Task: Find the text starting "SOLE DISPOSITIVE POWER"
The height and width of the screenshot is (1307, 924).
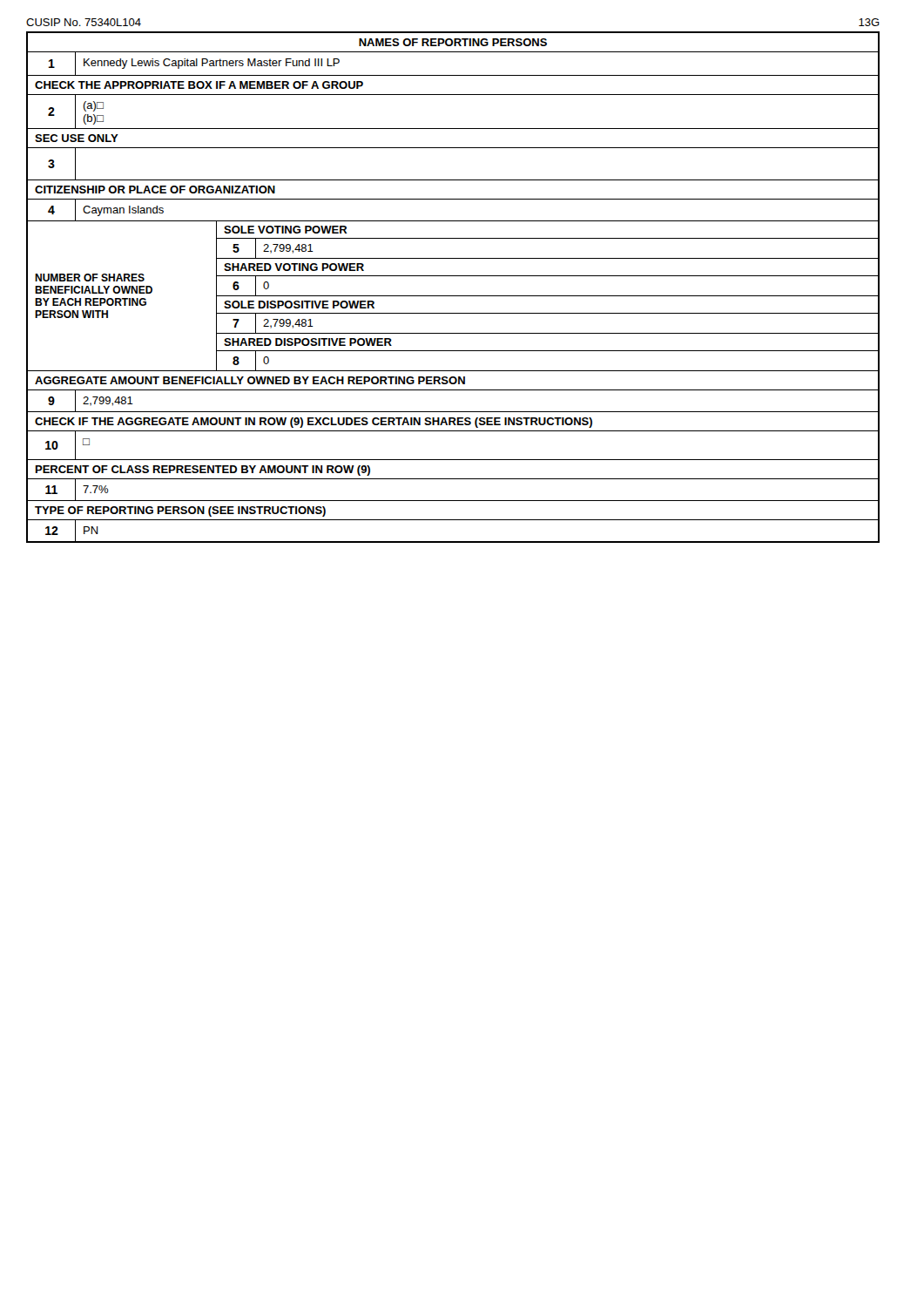Action: point(299,305)
